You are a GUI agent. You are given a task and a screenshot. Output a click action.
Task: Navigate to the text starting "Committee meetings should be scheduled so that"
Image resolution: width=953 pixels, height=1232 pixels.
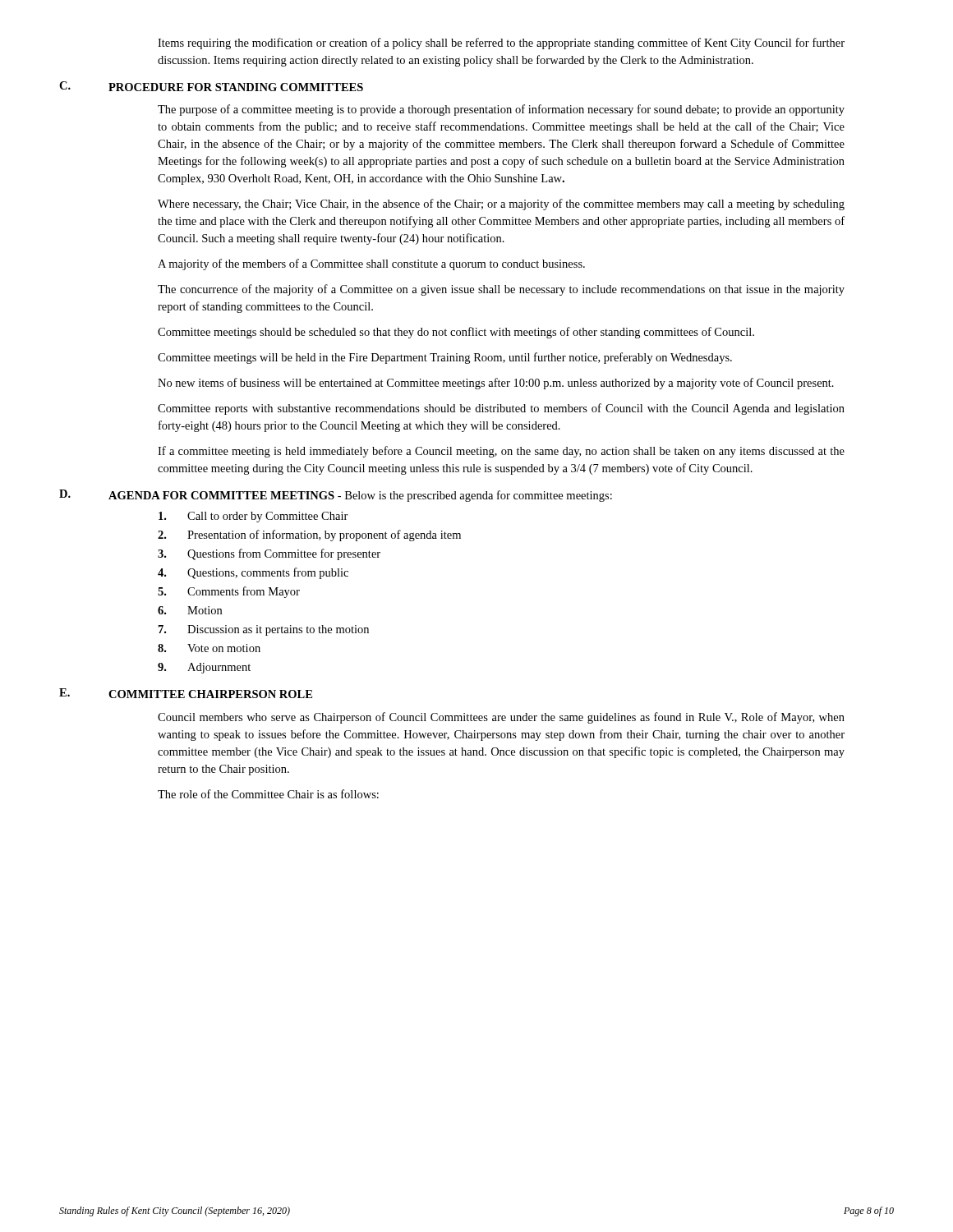[501, 332]
